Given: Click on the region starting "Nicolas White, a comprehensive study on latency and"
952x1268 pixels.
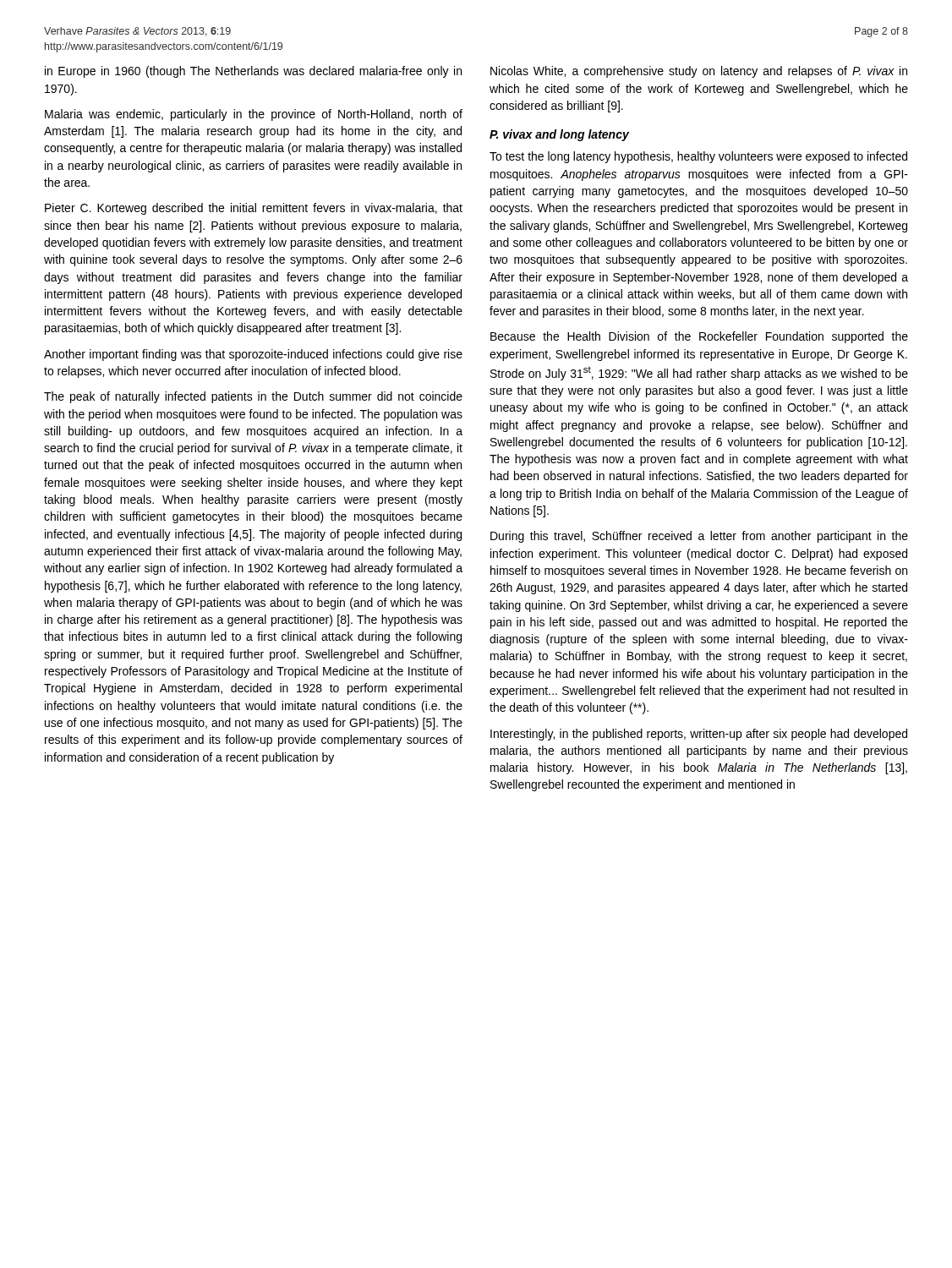Looking at the screenshot, I should tap(699, 89).
